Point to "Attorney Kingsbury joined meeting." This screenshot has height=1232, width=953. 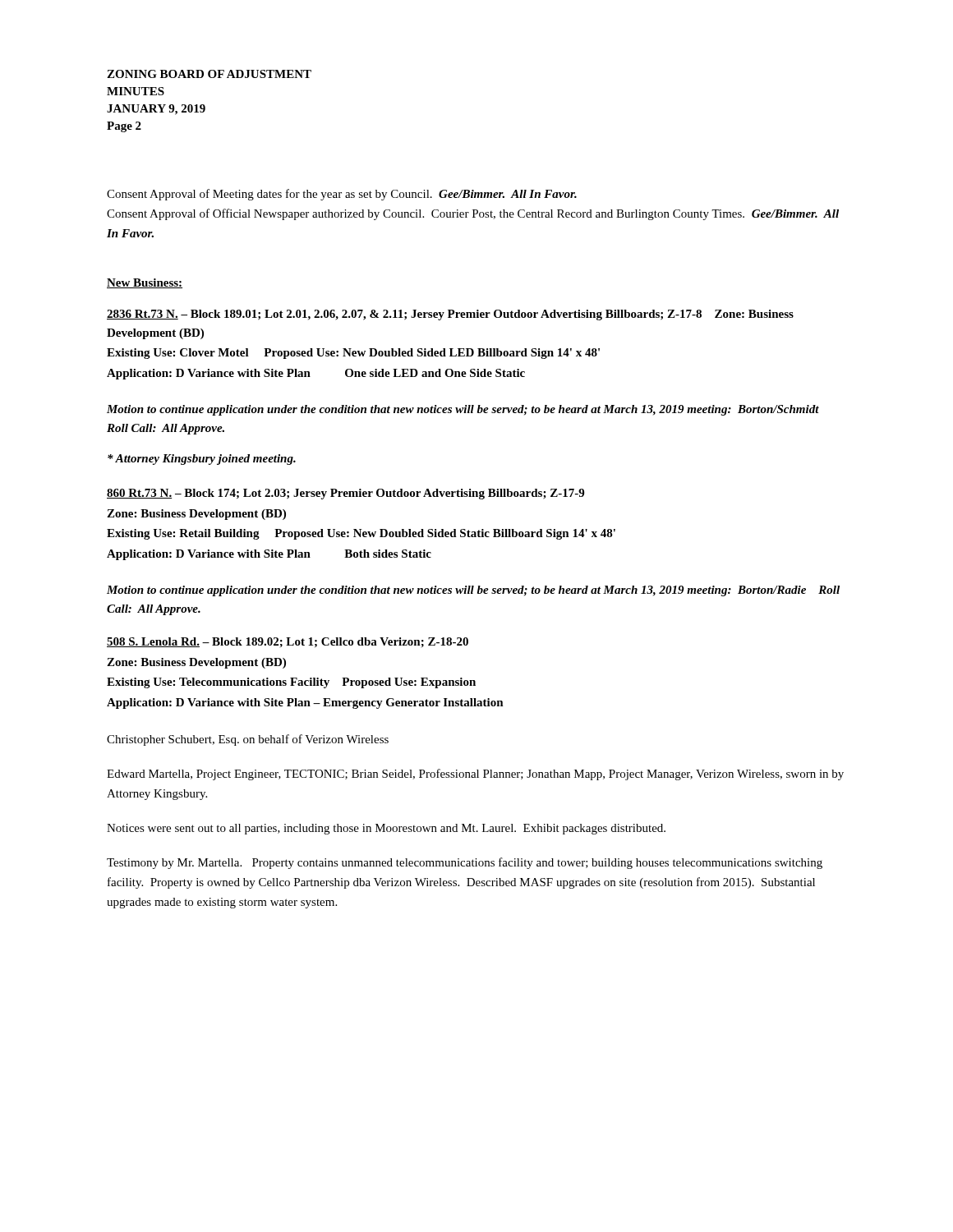(x=202, y=460)
